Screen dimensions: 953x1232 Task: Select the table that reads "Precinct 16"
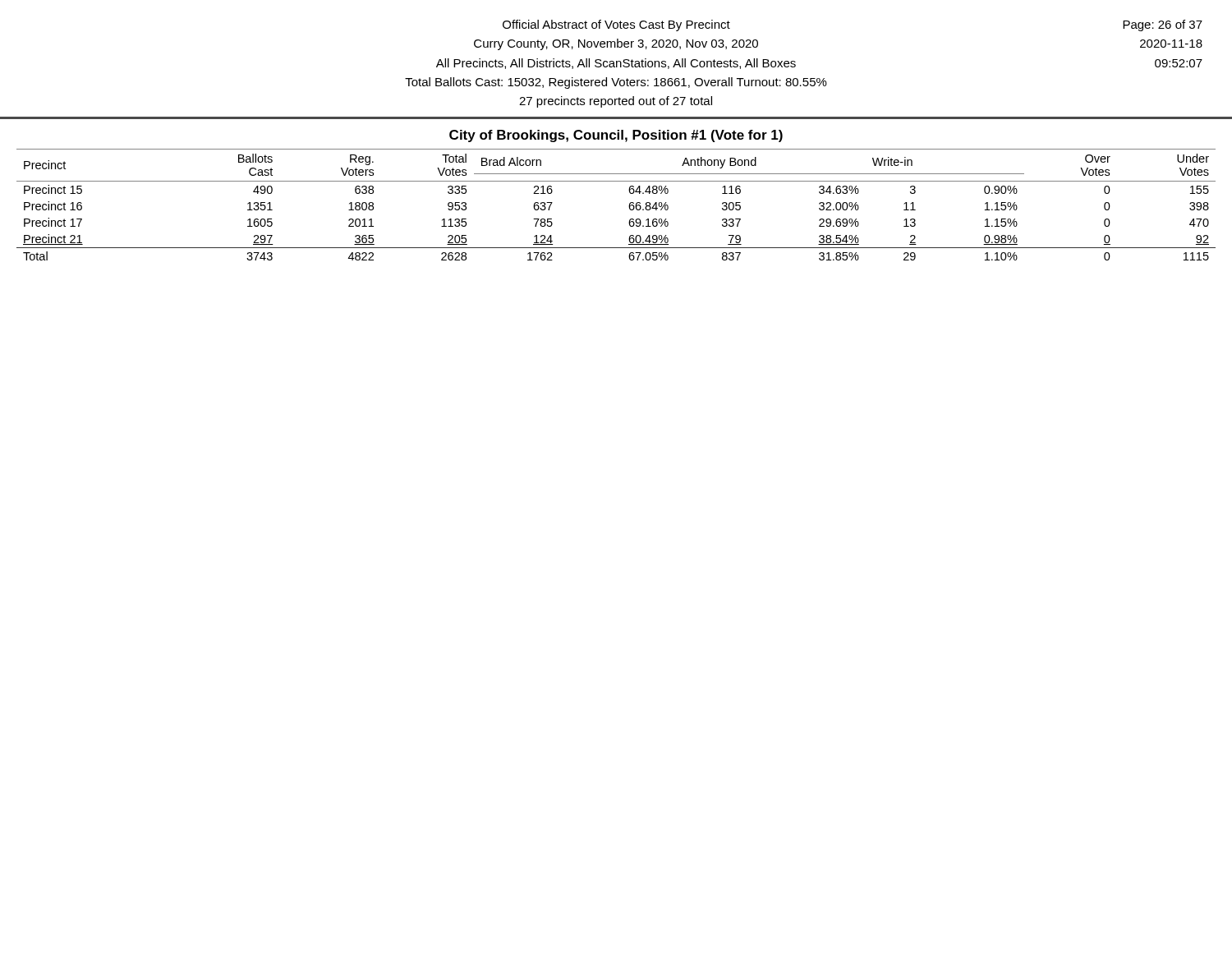616,207
